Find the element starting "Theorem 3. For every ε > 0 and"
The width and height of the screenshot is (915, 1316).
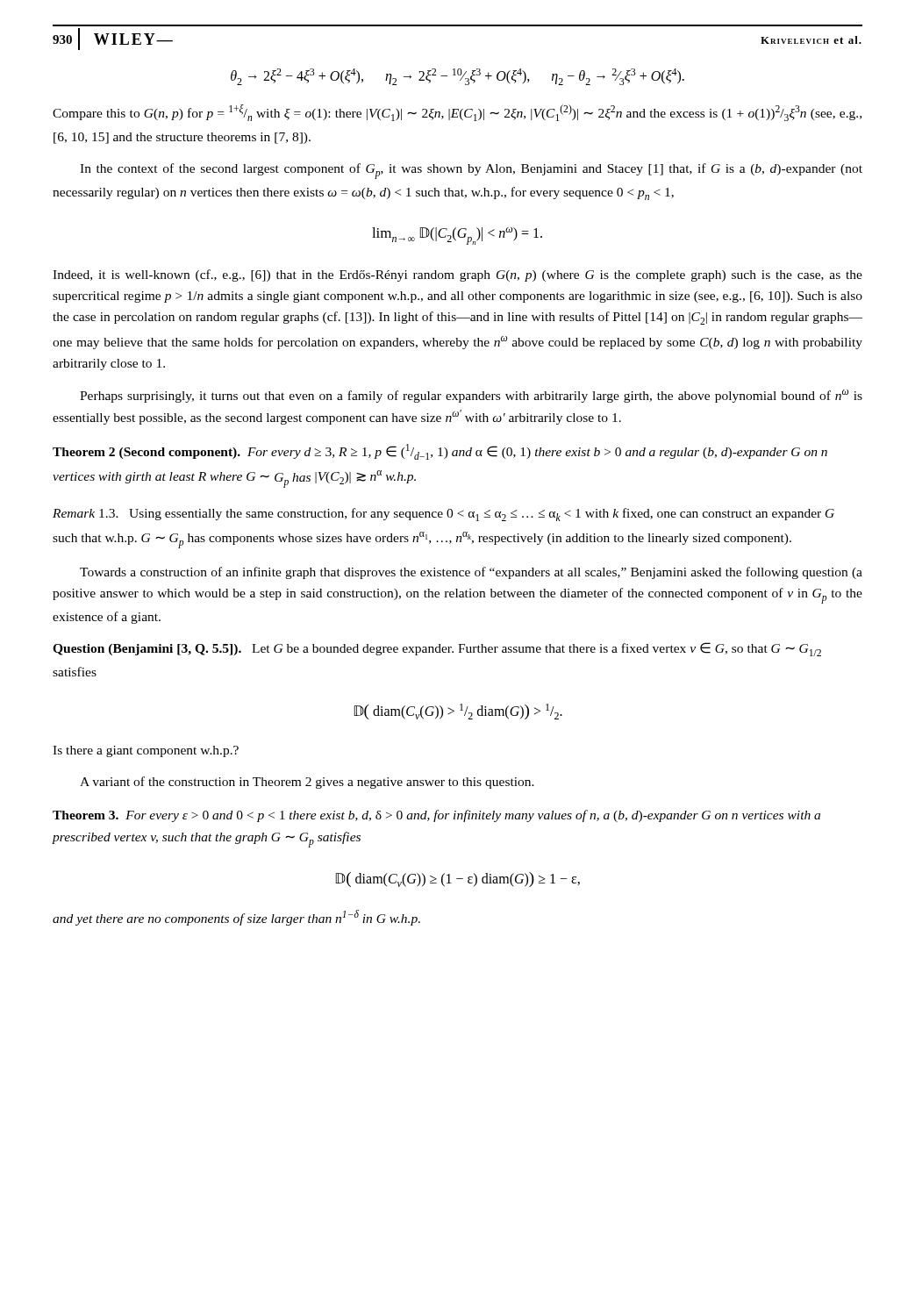pos(437,827)
